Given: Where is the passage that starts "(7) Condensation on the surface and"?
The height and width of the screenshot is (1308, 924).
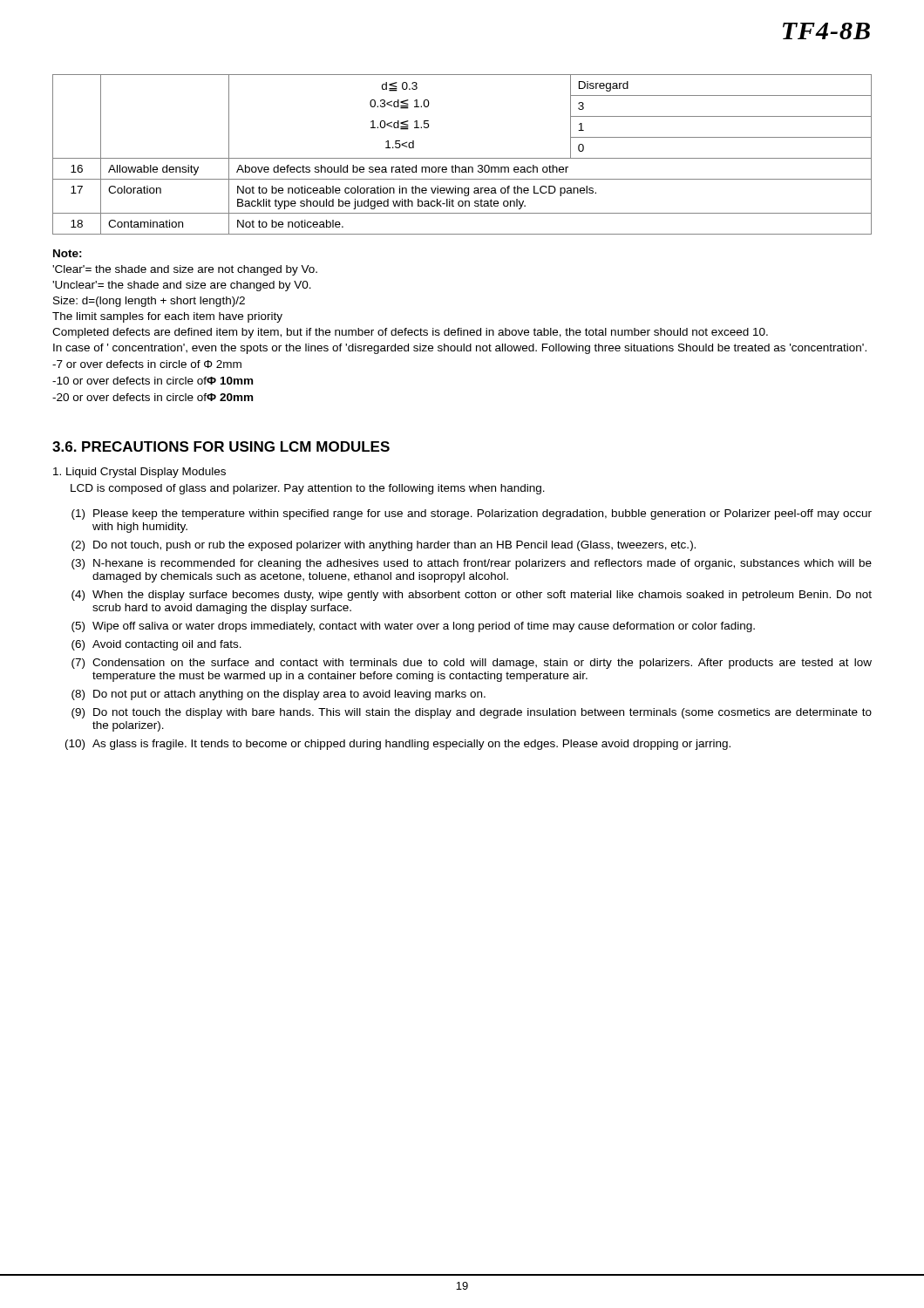Looking at the screenshot, I should tap(462, 669).
